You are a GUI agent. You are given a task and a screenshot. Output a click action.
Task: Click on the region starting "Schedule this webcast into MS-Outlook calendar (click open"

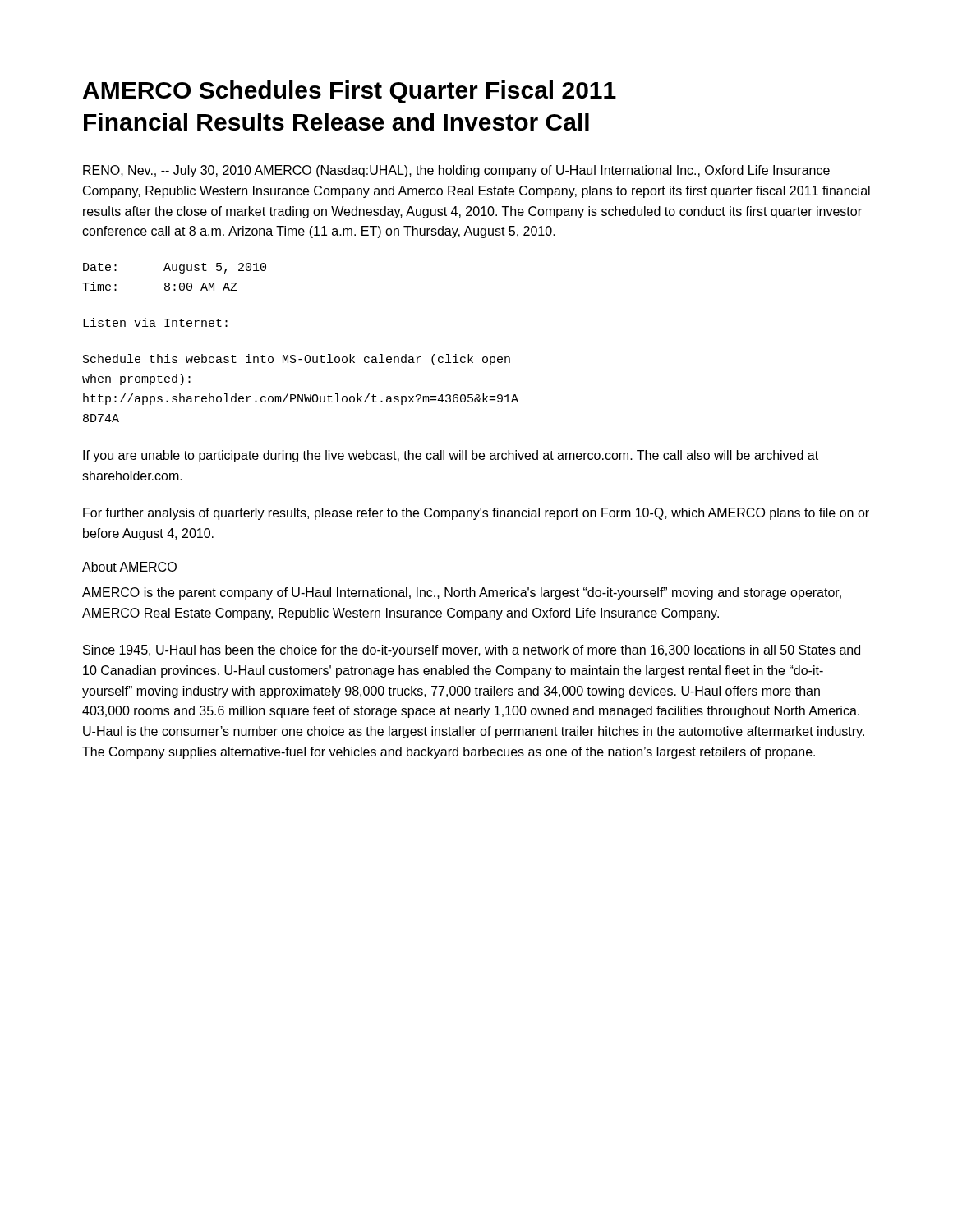(300, 390)
